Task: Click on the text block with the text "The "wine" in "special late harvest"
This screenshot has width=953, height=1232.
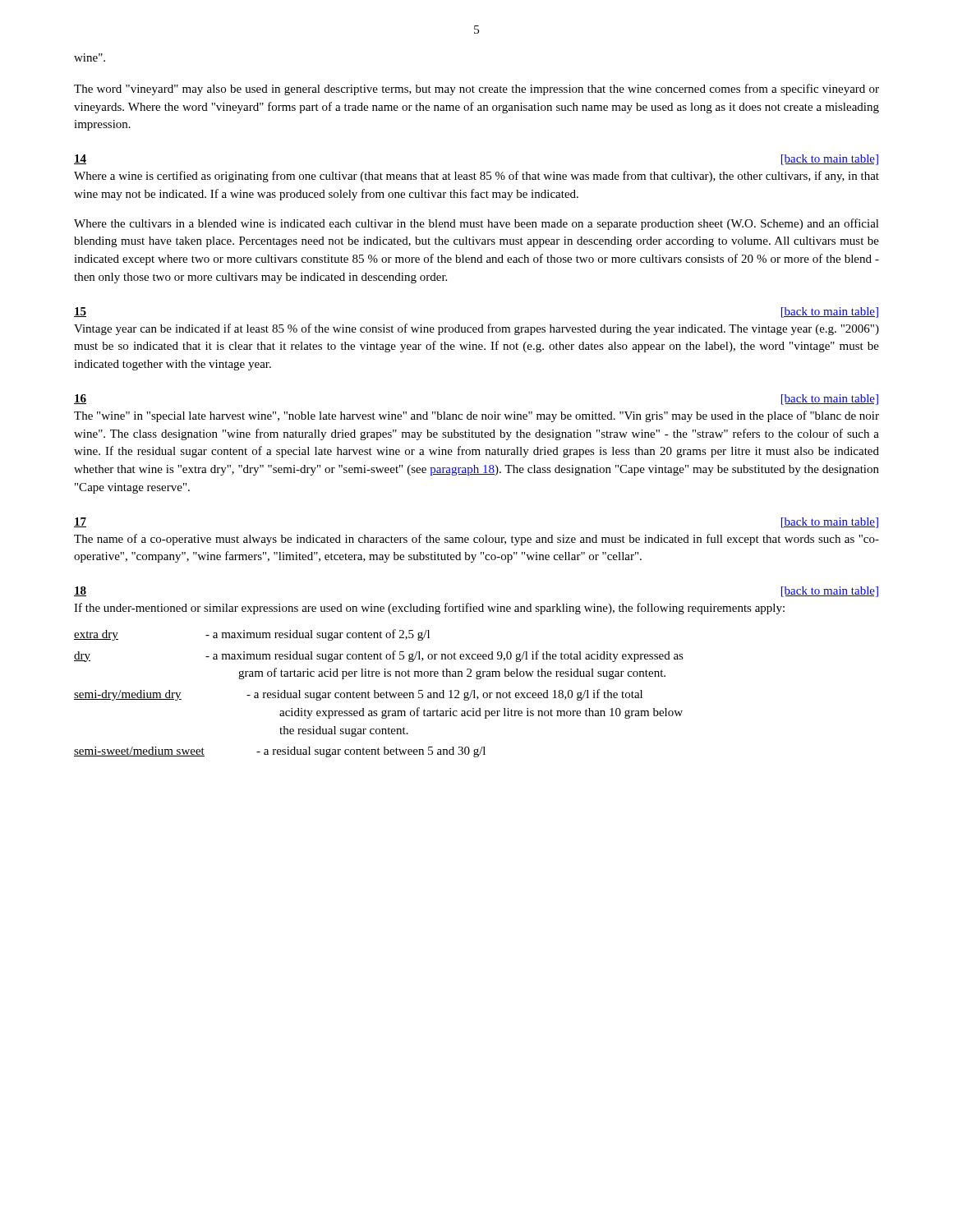Action: click(x=476, y=451)
